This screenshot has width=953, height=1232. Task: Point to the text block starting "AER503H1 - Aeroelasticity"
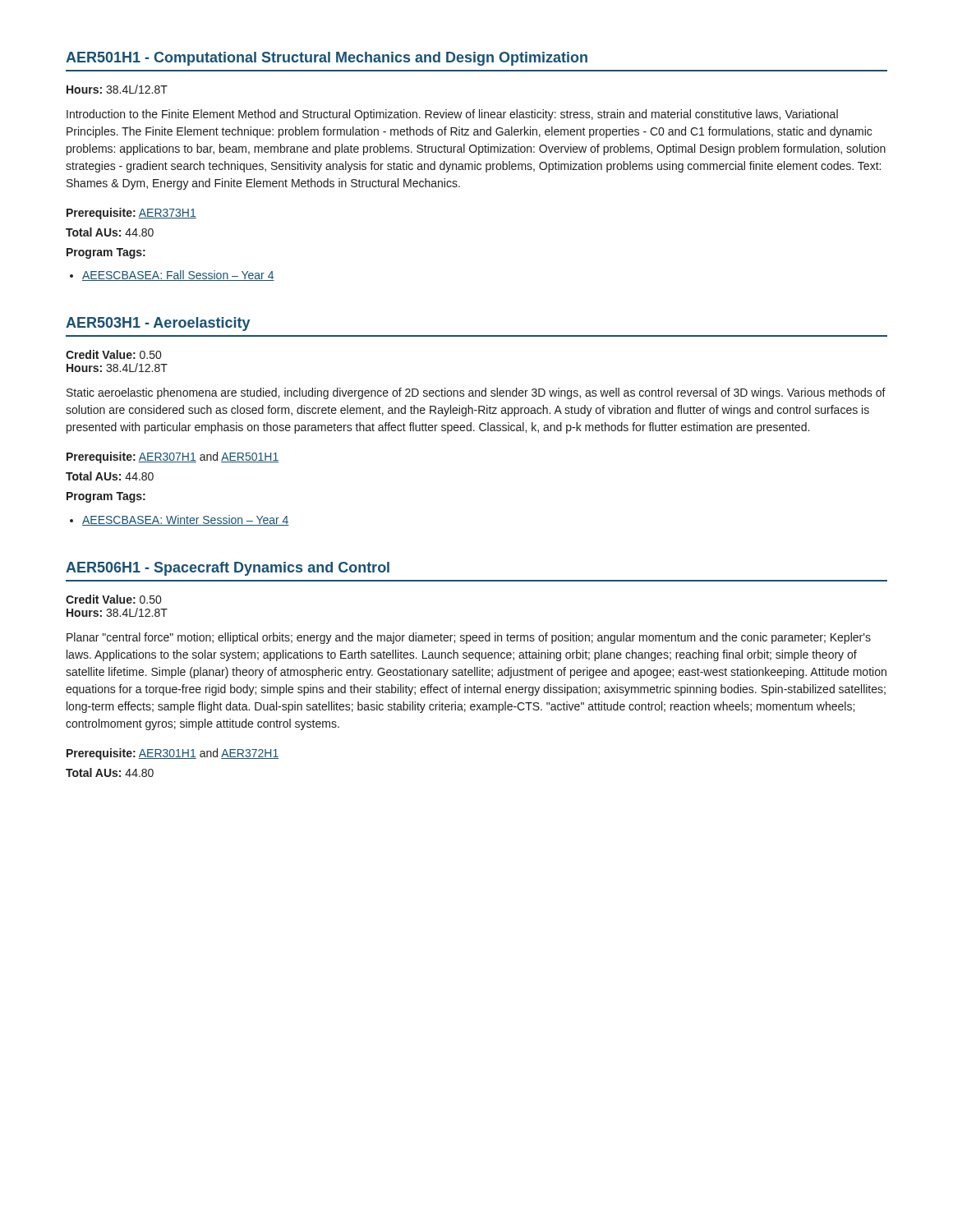[x=476, y=326]
